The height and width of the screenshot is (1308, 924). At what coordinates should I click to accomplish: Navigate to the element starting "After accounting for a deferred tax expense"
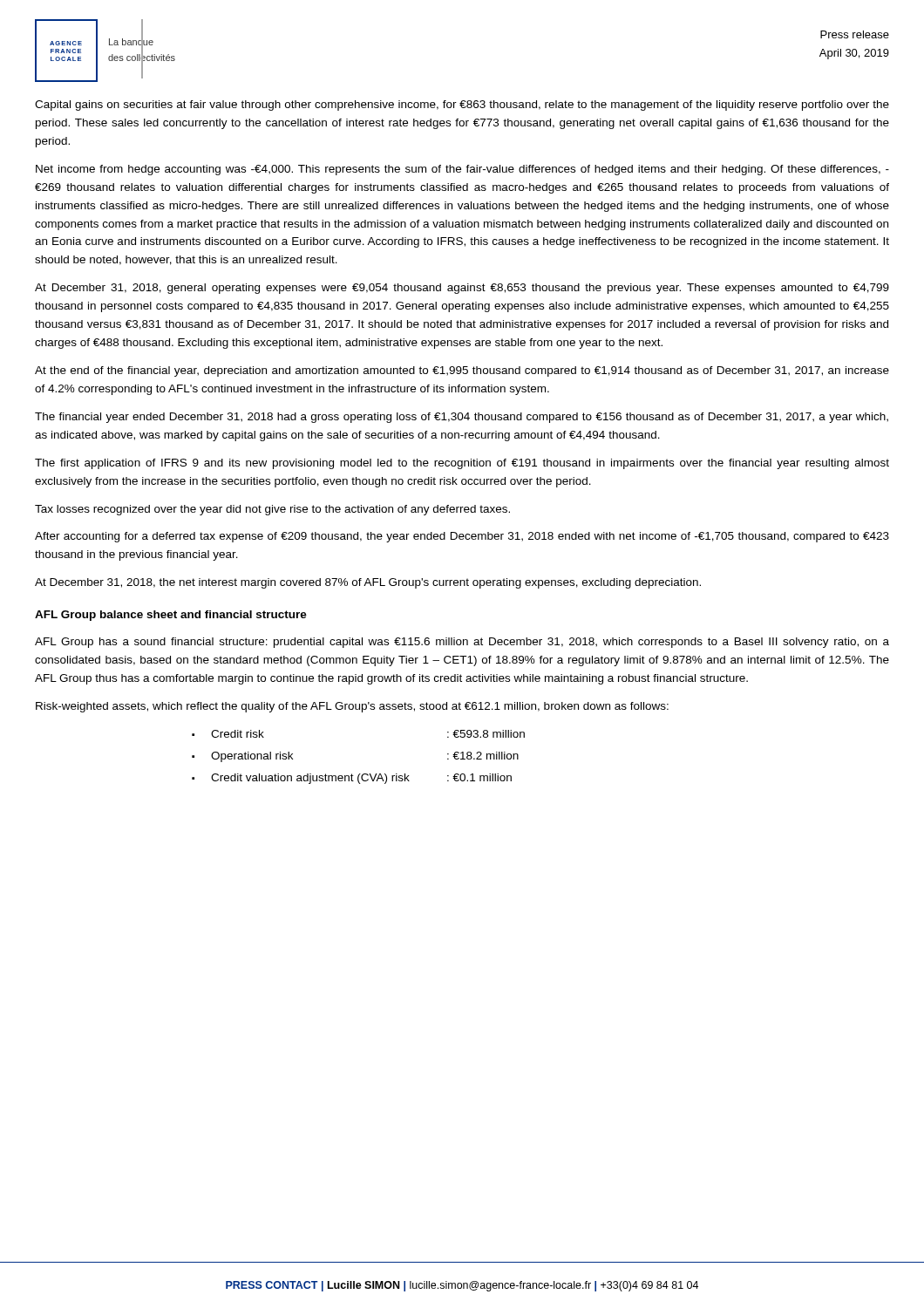click(x=462, y=545)
